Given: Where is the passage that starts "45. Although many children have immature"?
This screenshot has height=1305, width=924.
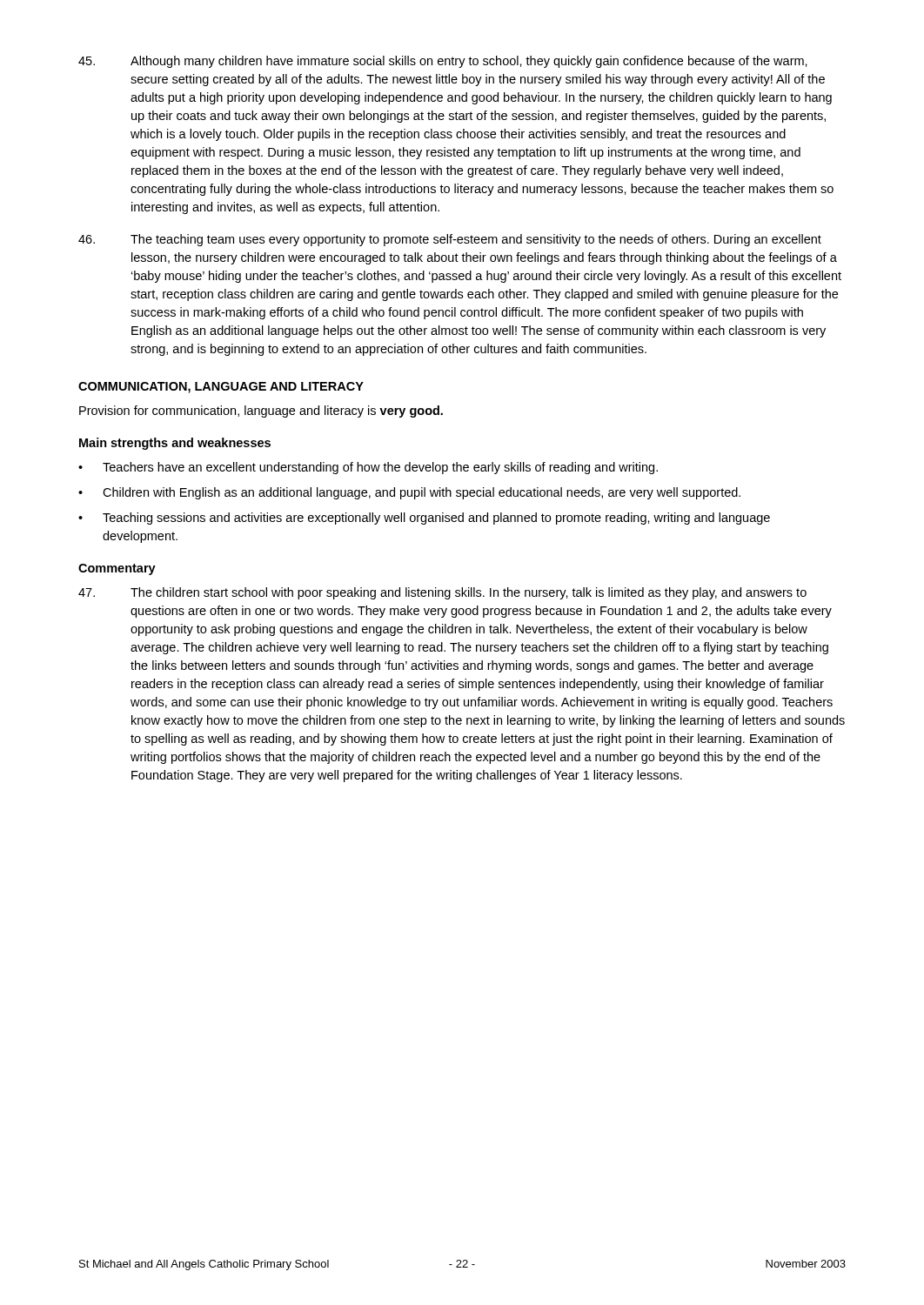Looking at the screenshot, I should coord(462,134).
